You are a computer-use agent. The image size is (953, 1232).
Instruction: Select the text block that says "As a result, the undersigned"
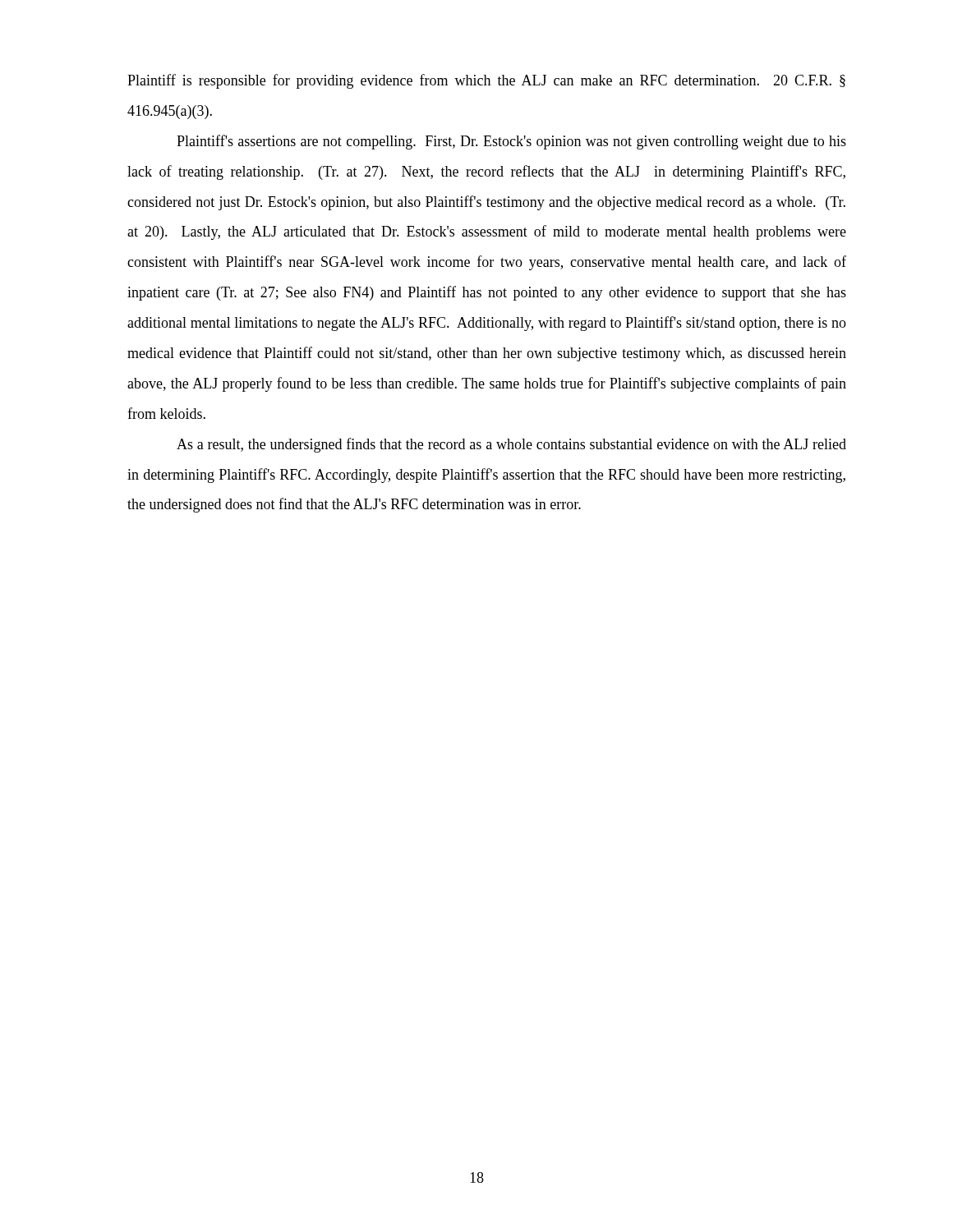tap(487, 475)
